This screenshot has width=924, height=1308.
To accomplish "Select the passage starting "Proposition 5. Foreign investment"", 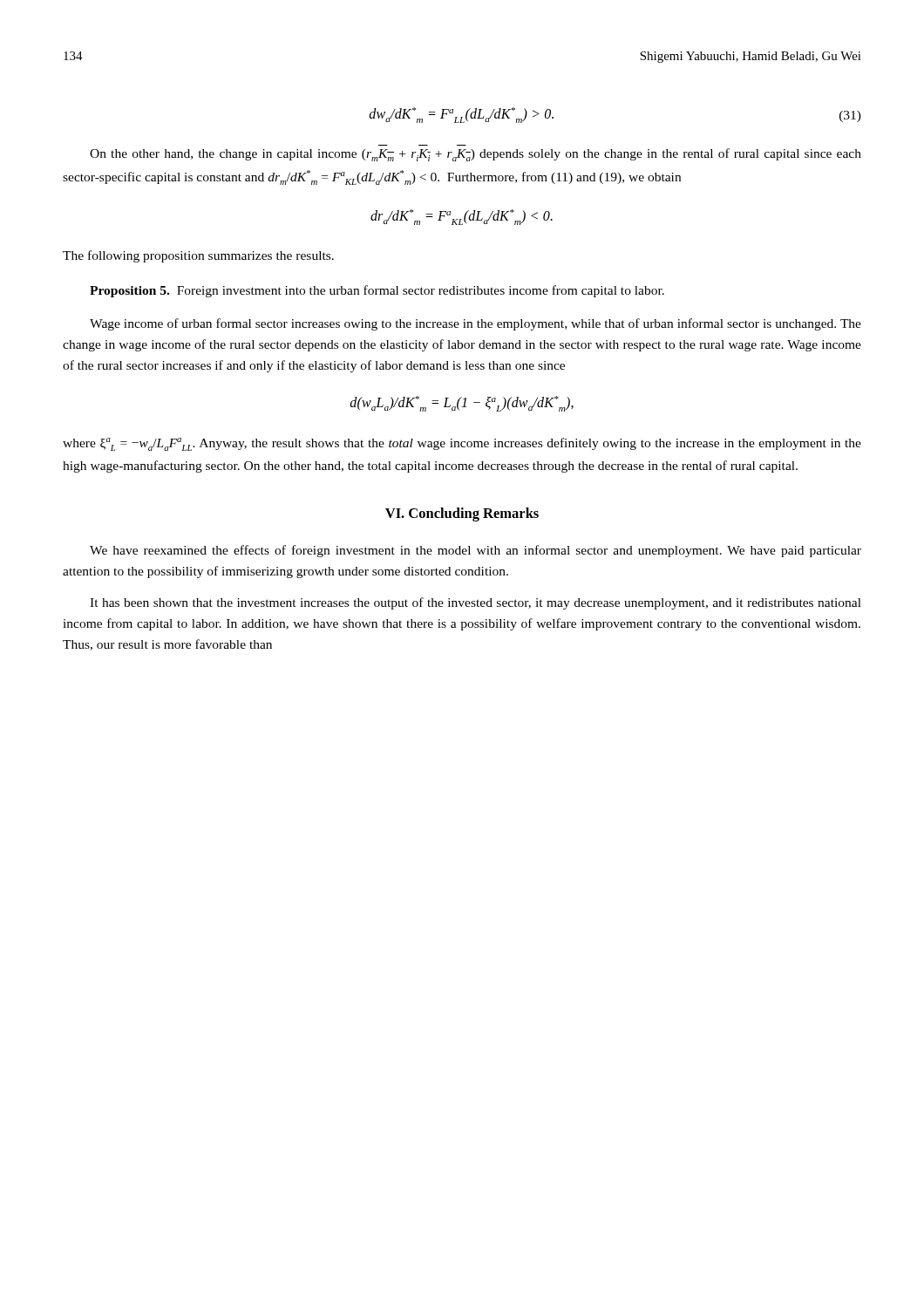I will [x=377, y=290].
